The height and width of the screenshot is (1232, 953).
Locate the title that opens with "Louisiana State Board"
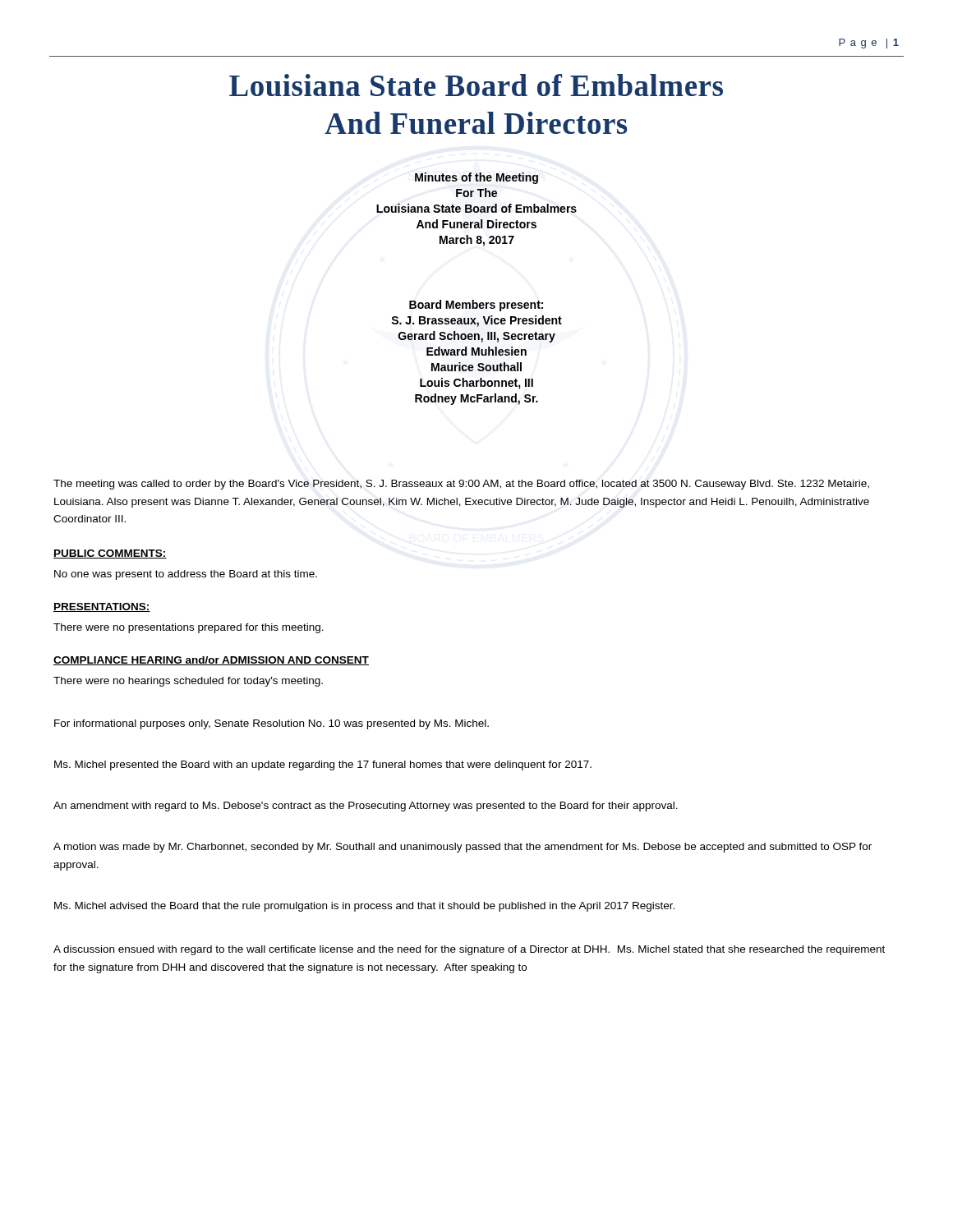tap(476, 105)
